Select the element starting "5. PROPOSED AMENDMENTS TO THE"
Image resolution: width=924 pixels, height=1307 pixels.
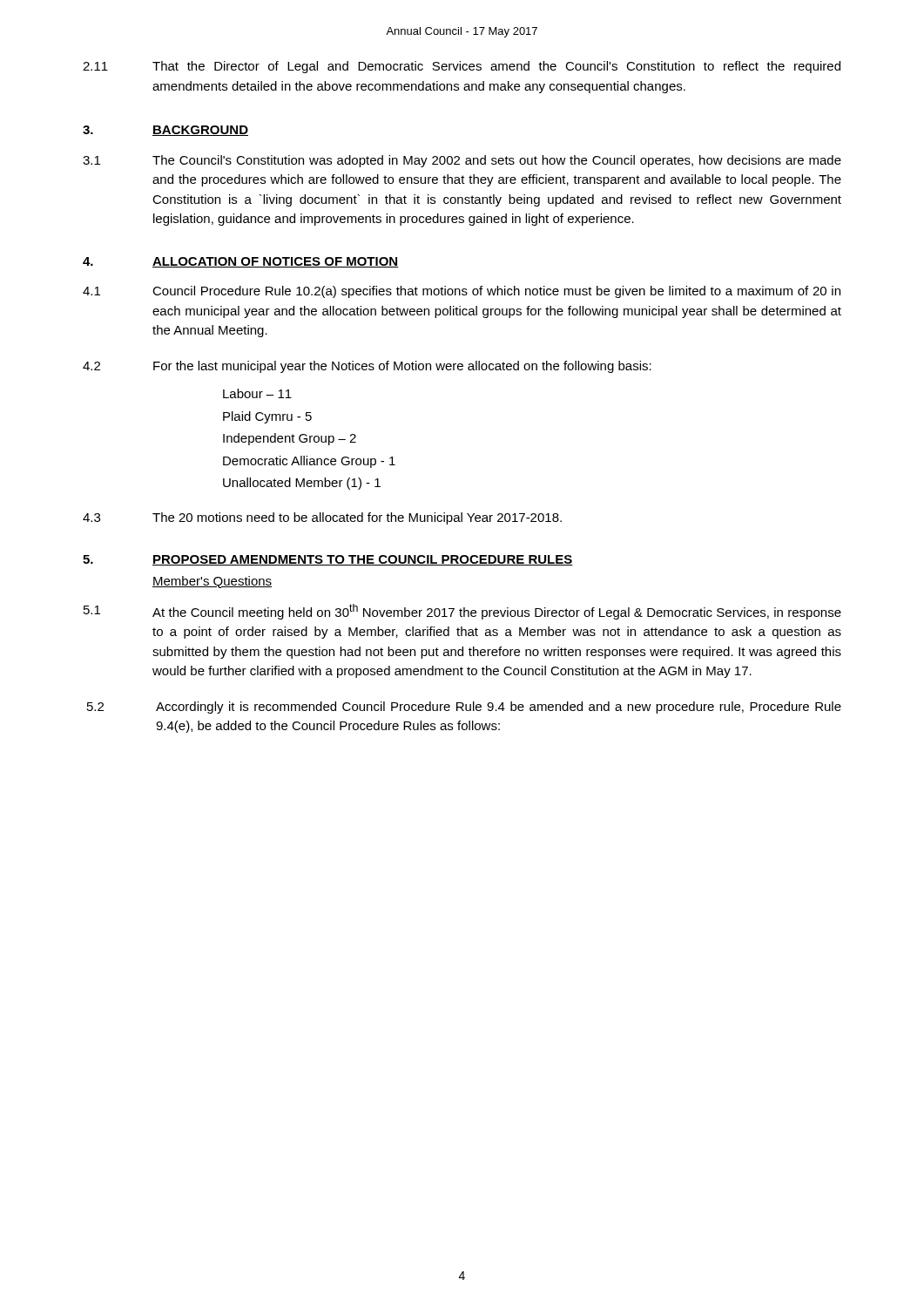pyautogui.click(x=328, y=560)
